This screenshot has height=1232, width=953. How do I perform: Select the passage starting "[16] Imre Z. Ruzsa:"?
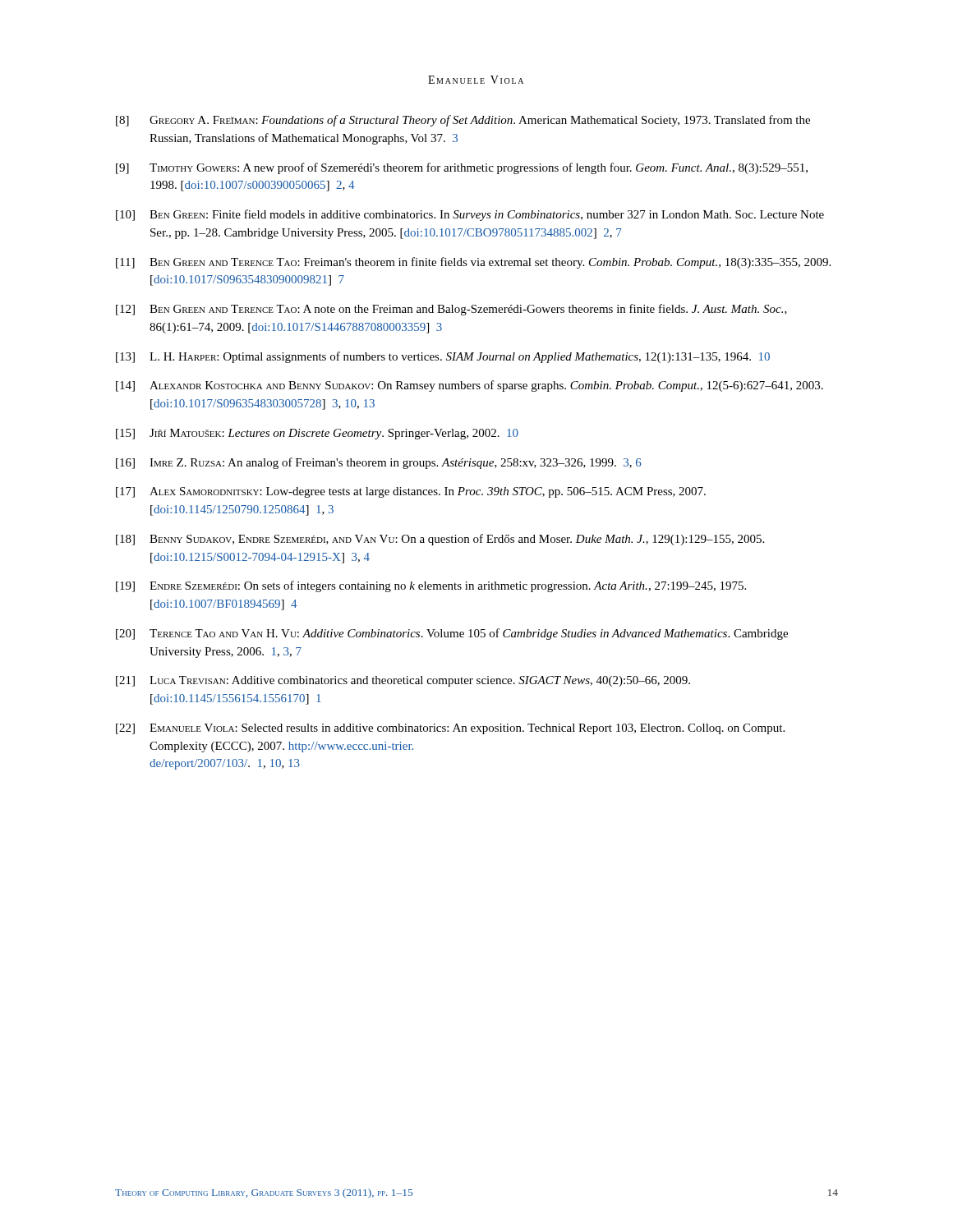point(476,463)
